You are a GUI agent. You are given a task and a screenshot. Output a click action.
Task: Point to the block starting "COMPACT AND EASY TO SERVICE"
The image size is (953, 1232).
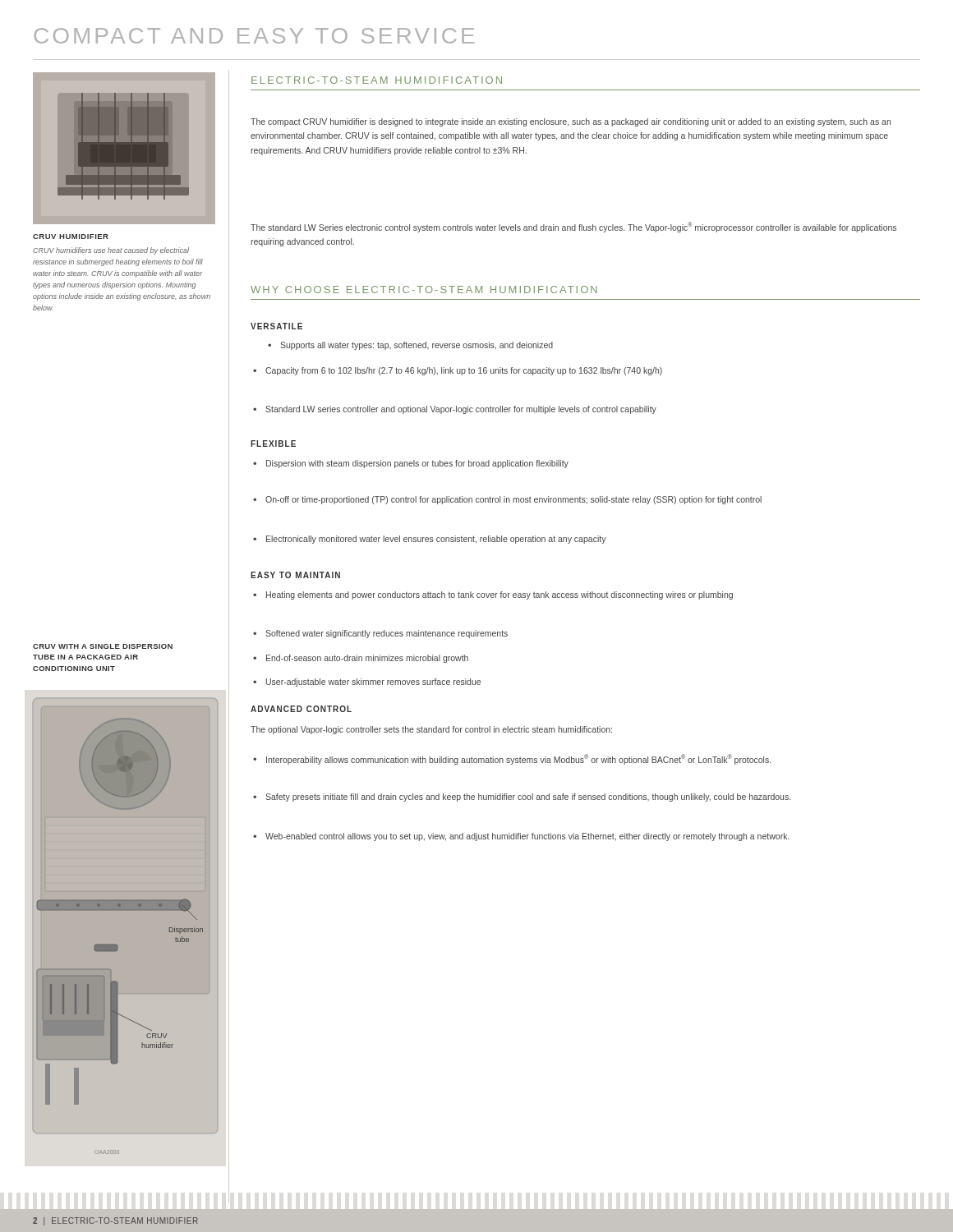click(x=255, y=36)
